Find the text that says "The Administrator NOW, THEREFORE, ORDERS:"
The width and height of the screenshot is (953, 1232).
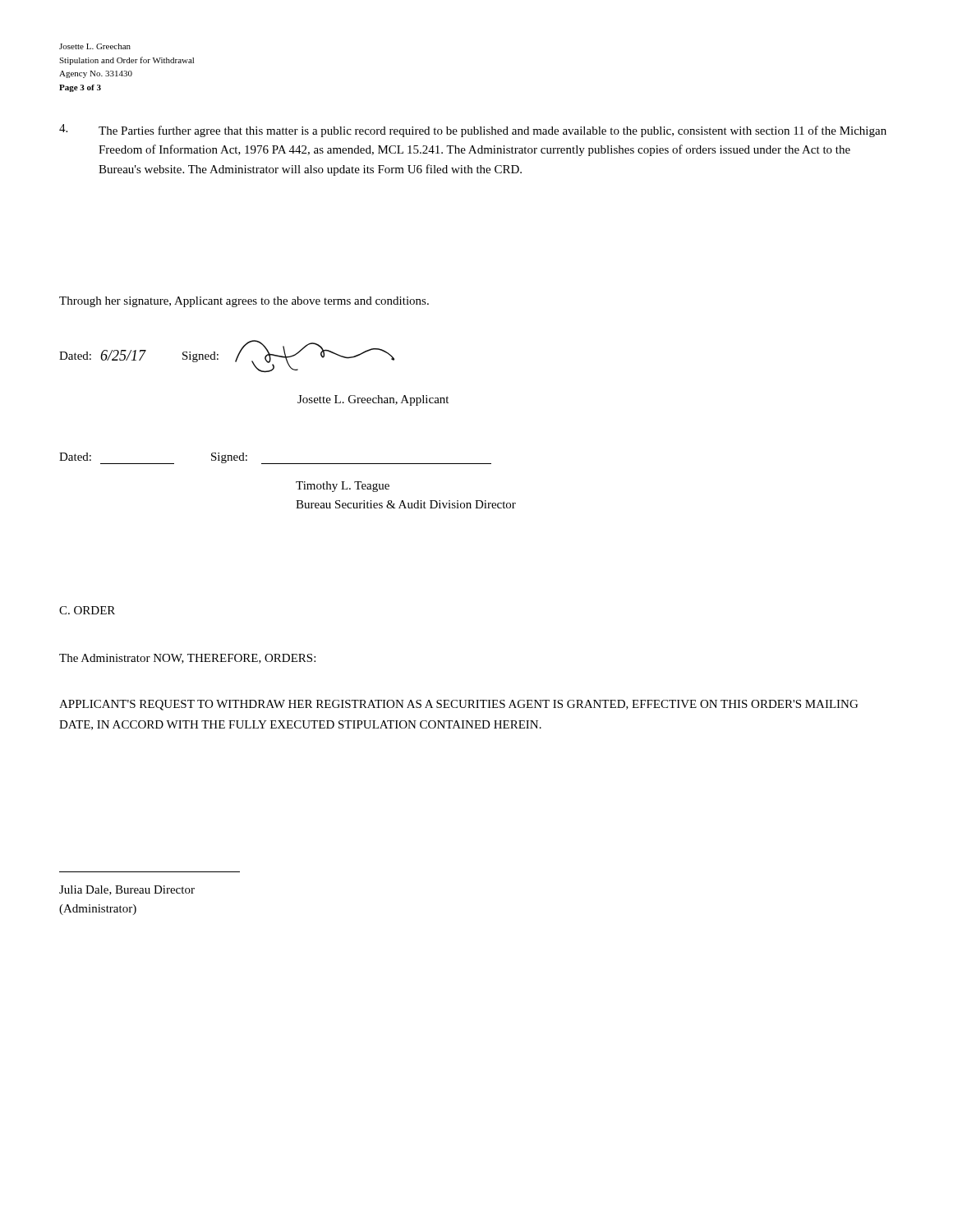(x=188, y=658)
